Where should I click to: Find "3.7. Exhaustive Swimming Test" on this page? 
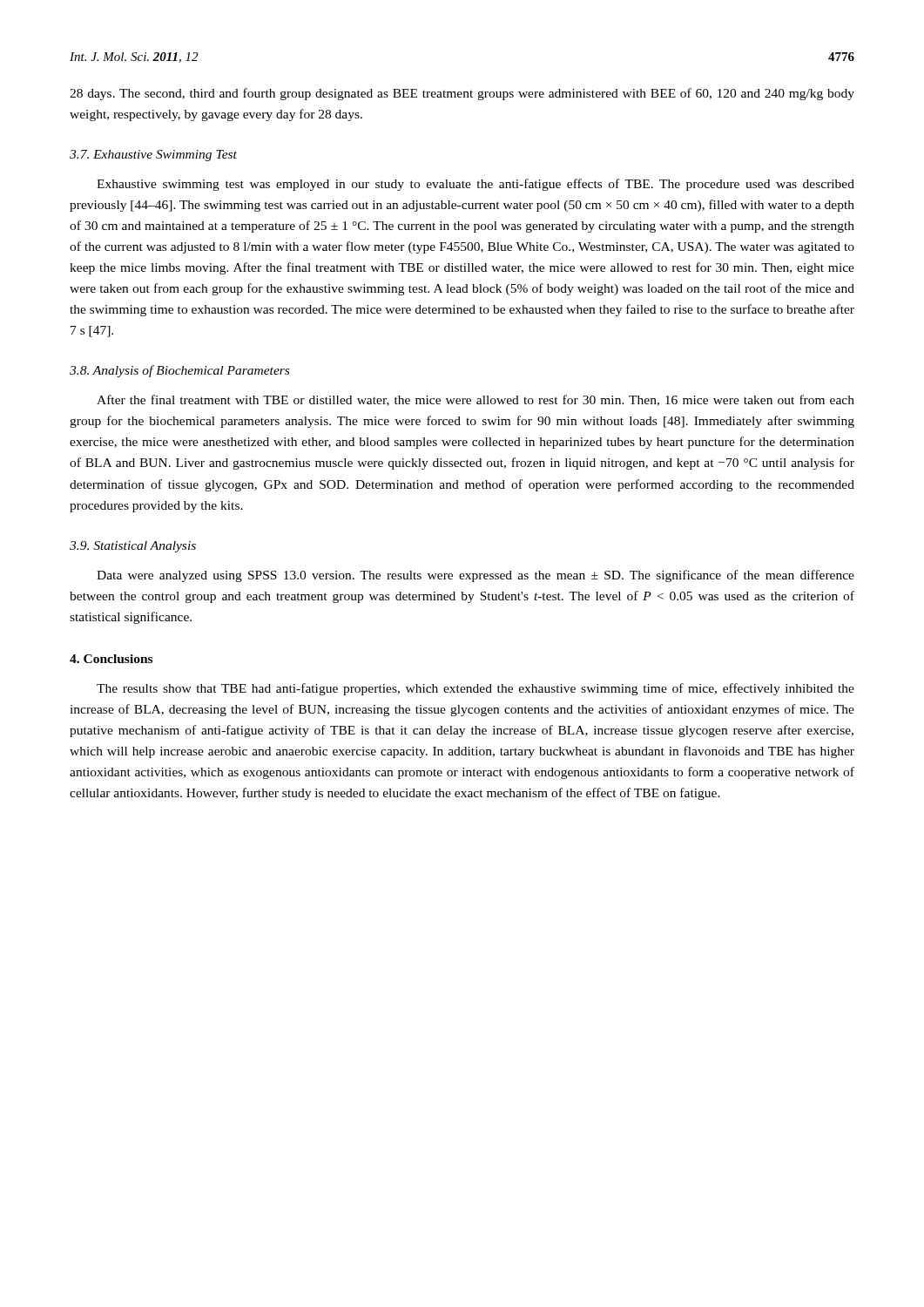pyautogui.click(x=153, y=154)
